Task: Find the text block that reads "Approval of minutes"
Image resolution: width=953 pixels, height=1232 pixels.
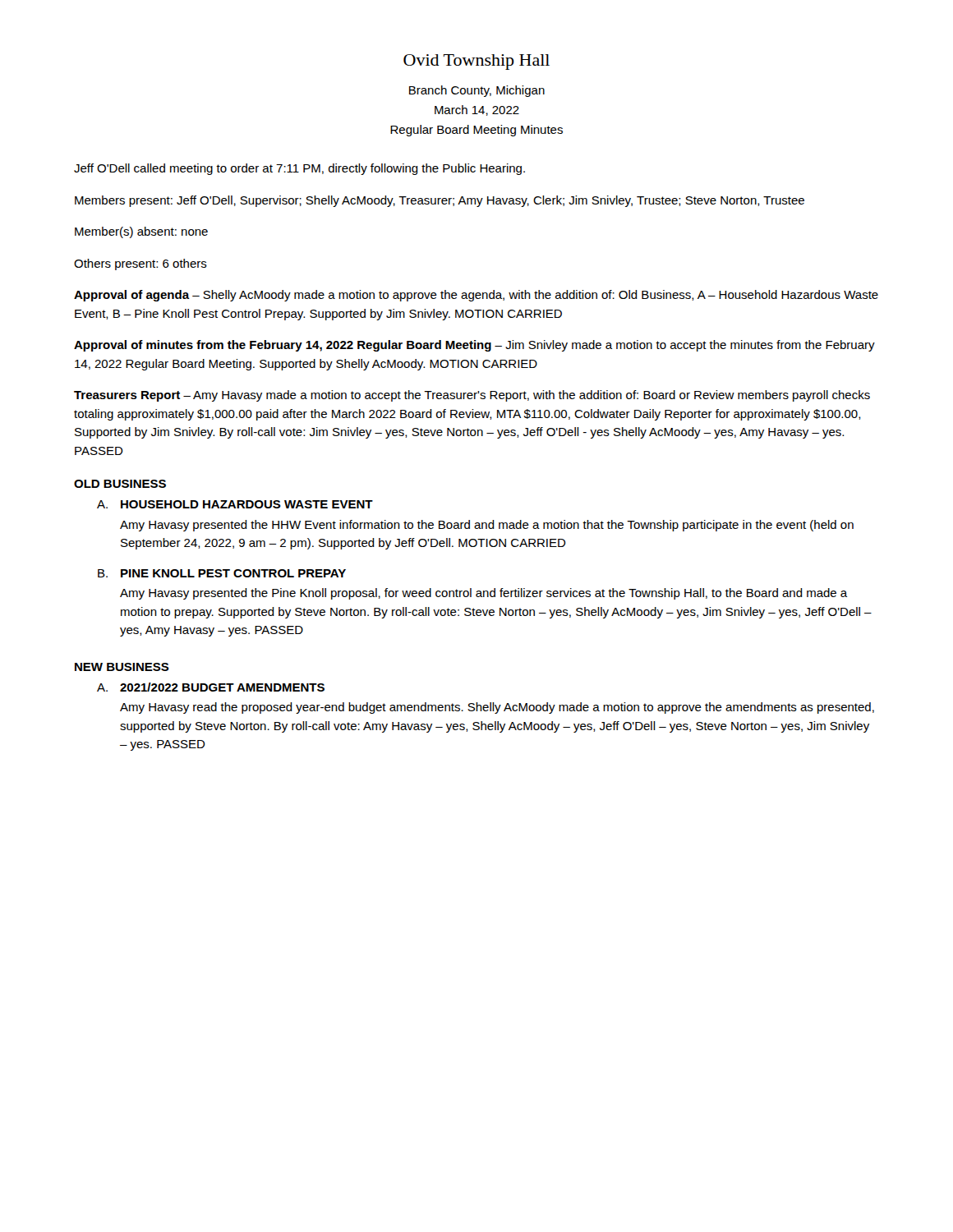Action: (x=474, y=354)
